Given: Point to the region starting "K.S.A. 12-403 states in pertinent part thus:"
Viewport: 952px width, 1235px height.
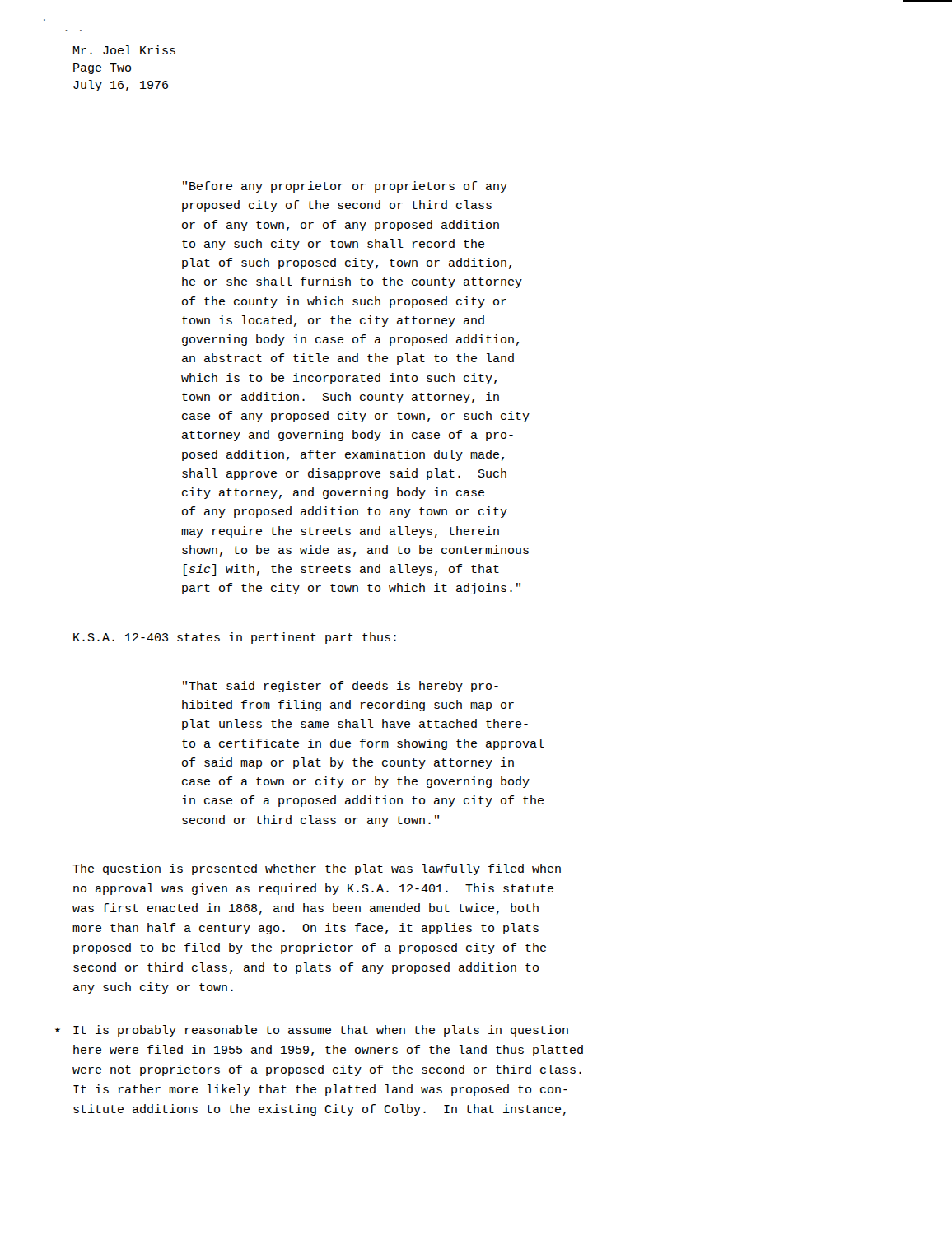Looking at the screenshot, I should click(236, 638).
